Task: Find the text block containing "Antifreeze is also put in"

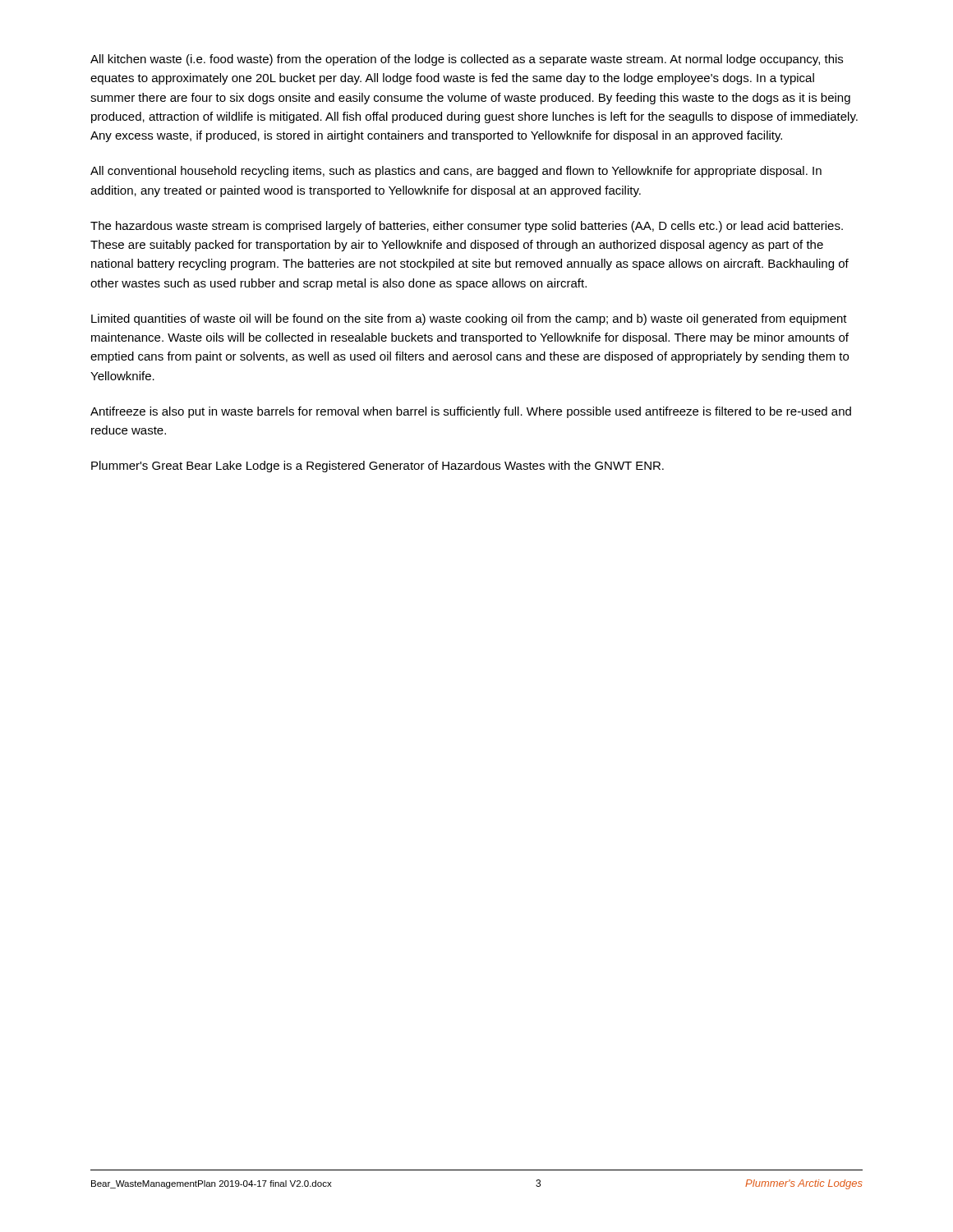Action: [x=471, y=420]
